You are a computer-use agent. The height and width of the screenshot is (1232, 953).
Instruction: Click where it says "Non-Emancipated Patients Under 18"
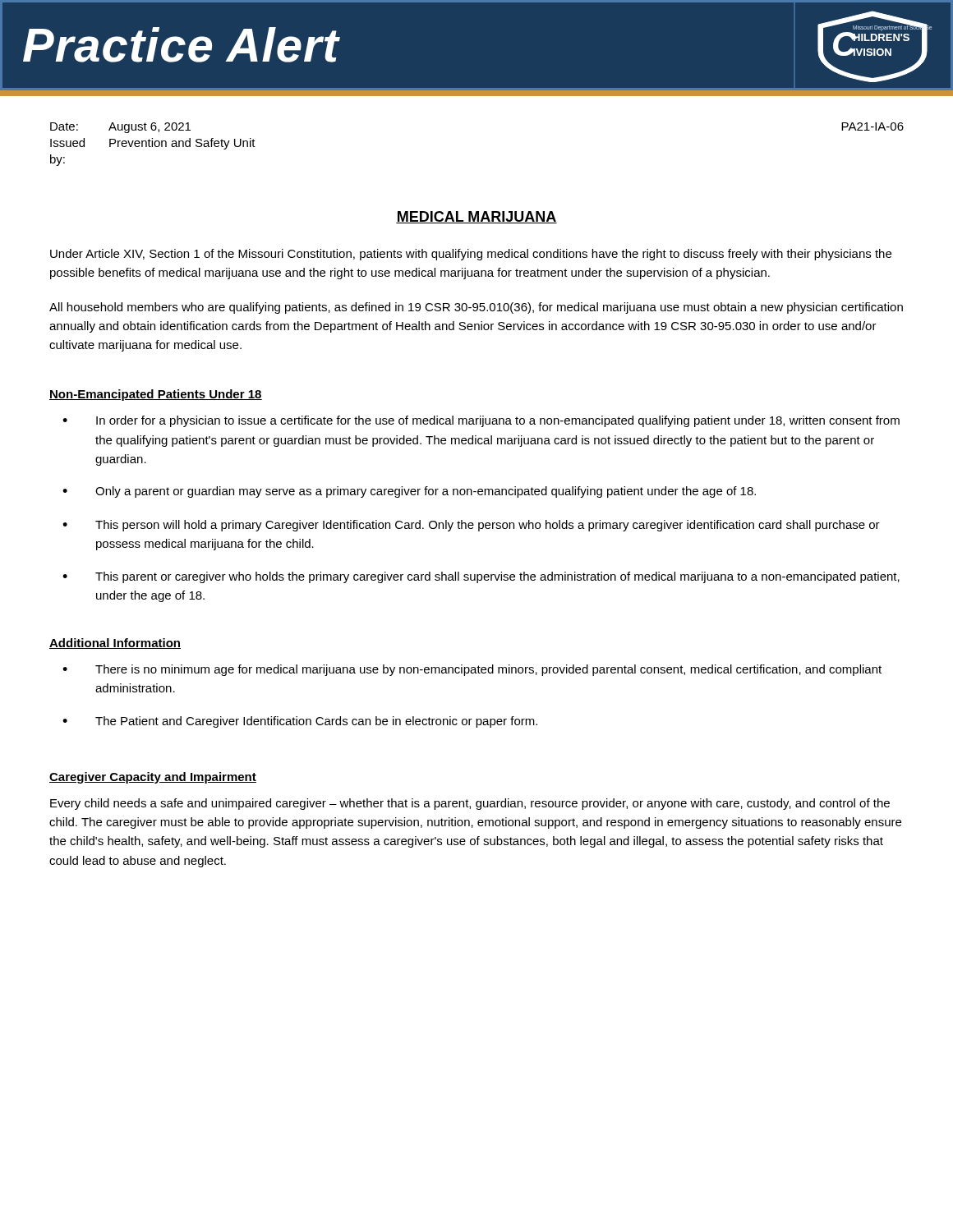[155, 394]
